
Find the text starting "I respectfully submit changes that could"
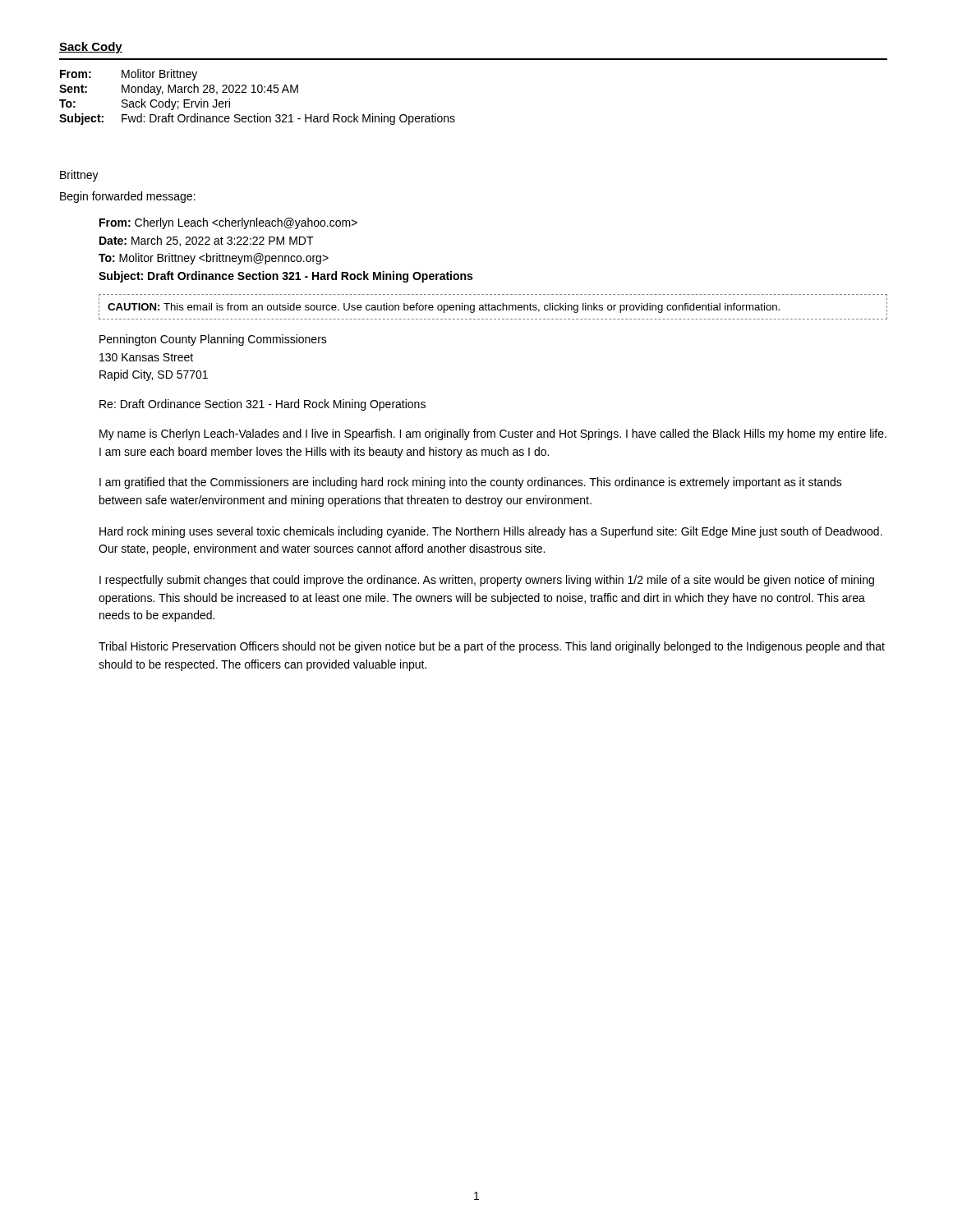pyautogui.click(x=487, y=598)
